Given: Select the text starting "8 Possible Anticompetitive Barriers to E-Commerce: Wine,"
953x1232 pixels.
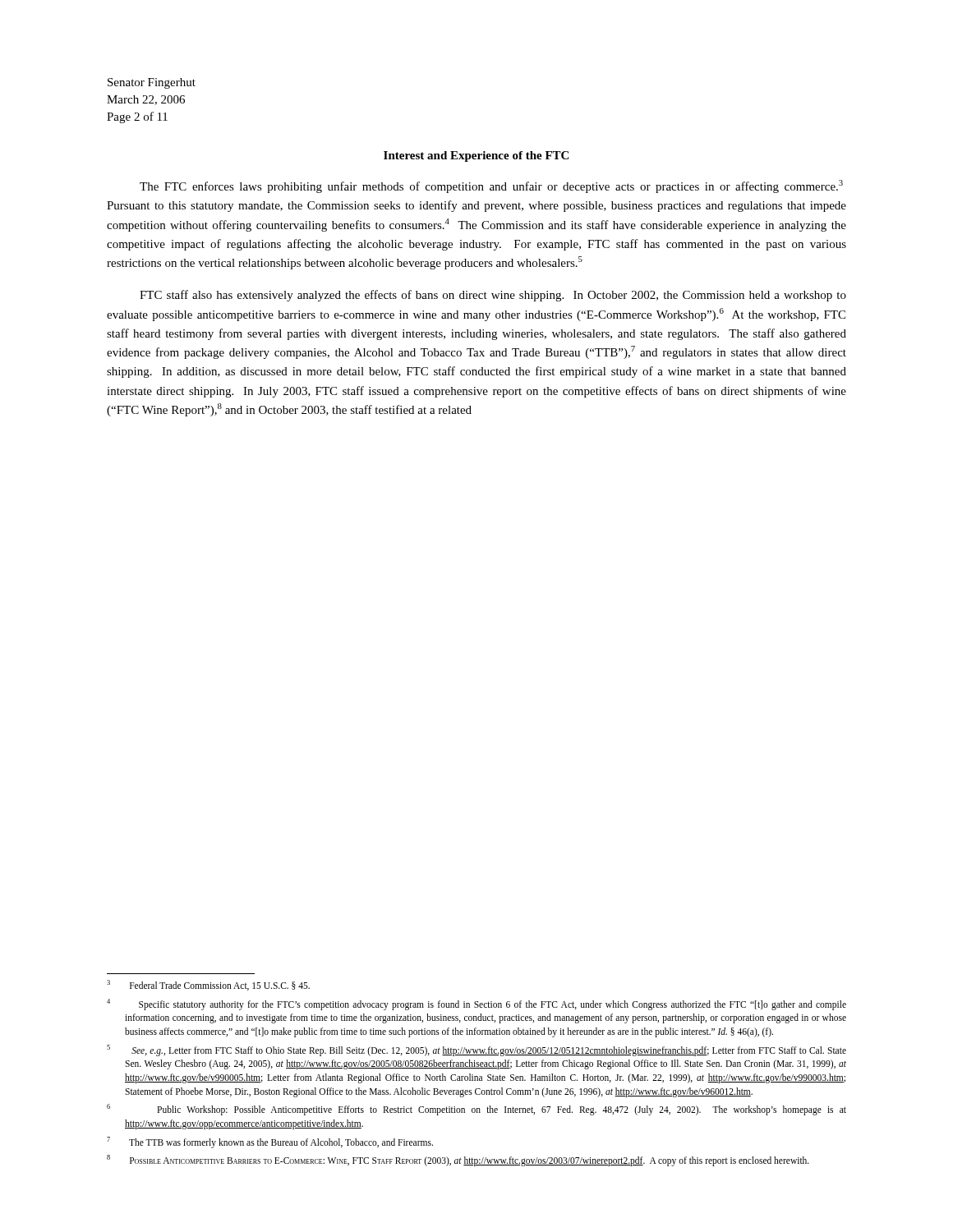Looking at the screenshot, I should click(458, 1160).
